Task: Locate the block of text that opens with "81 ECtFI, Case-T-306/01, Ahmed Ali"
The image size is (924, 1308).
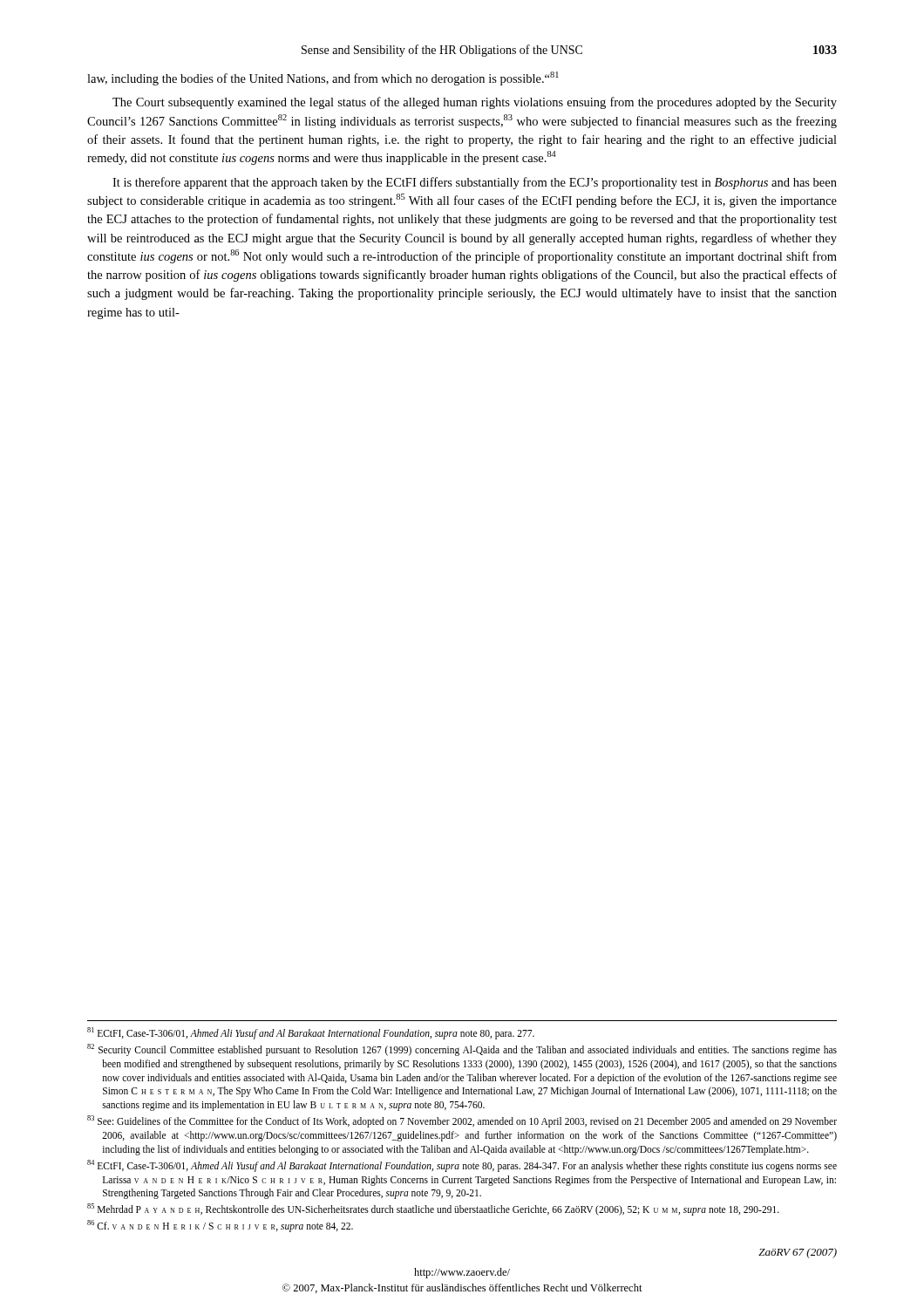Action: 462,1130
